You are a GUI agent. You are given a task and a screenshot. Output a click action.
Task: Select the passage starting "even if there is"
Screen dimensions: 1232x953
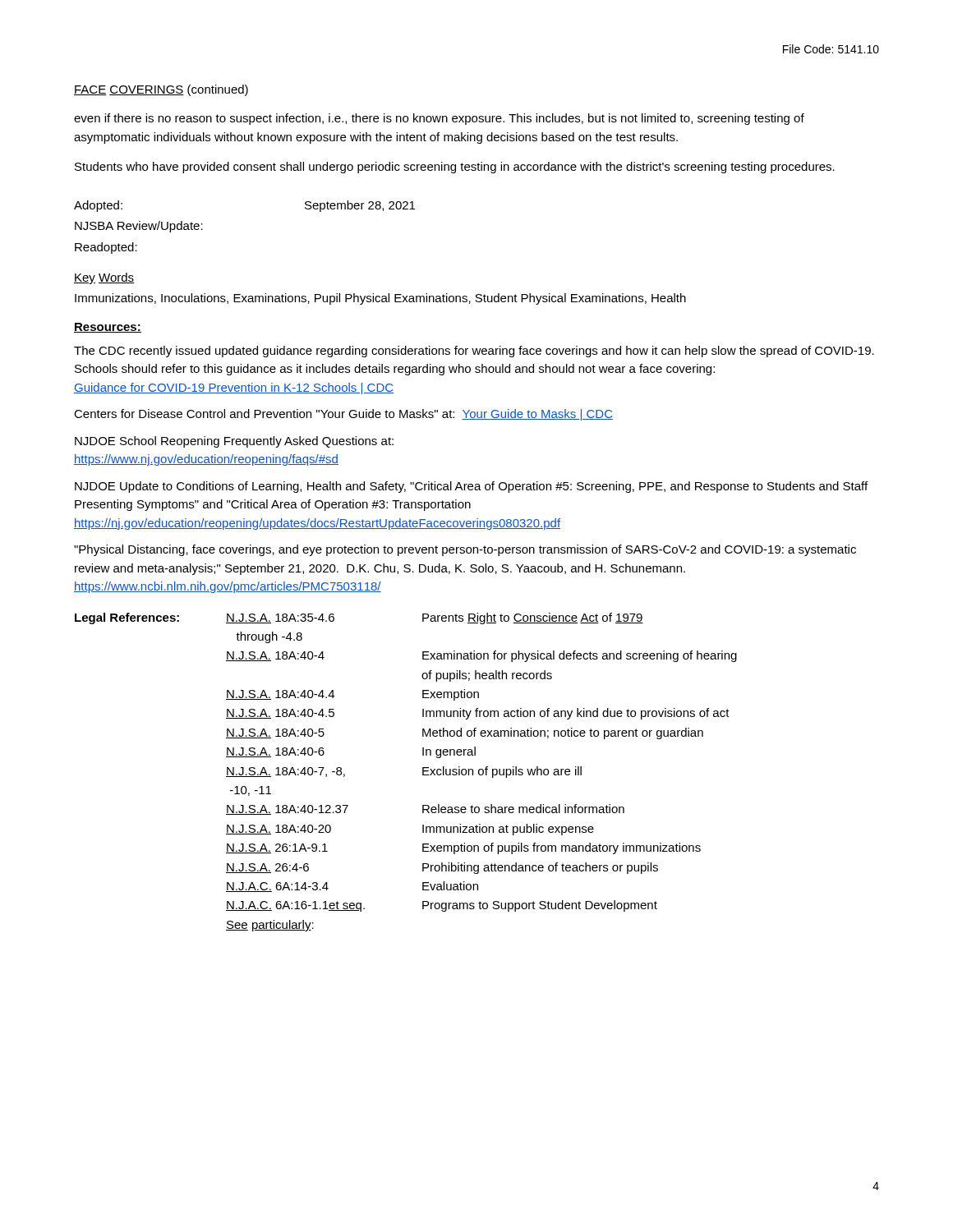click(439, 127)
